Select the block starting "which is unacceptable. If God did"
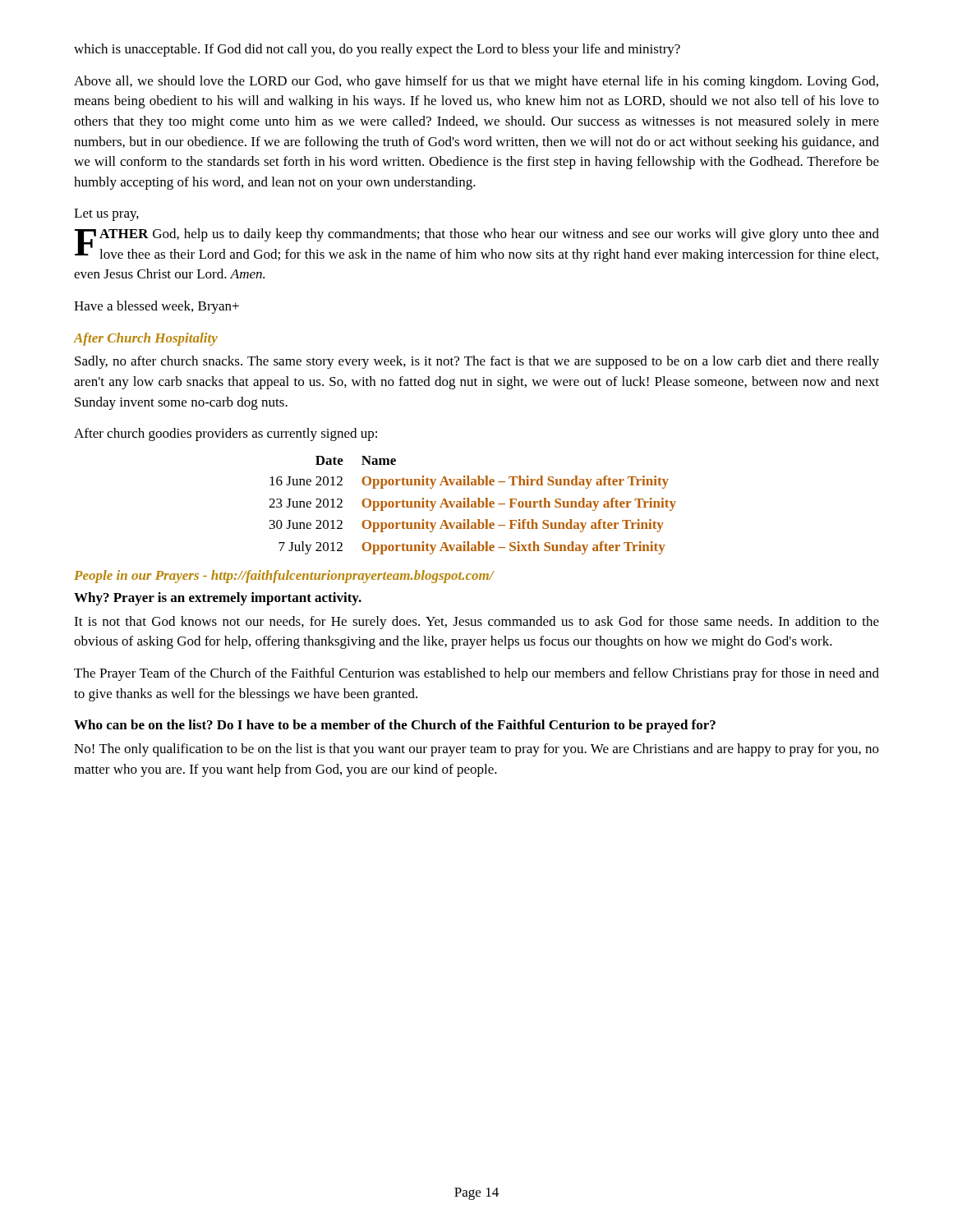This screenshot has width=953, height=1232. (x=476, y=50)
